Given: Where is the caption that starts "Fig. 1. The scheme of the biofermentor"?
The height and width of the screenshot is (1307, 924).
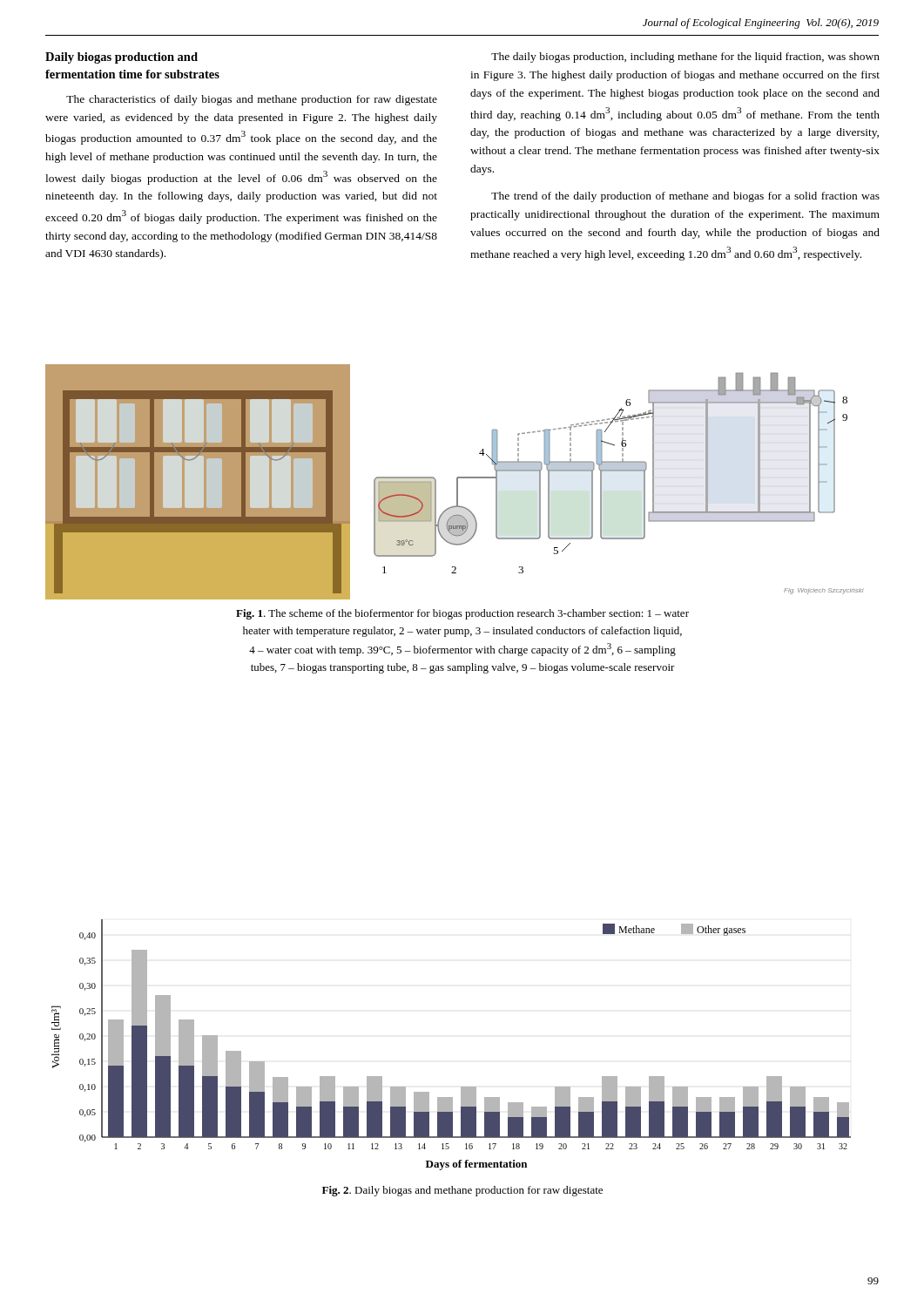Looking at the screenshot, I should [462, 640].
